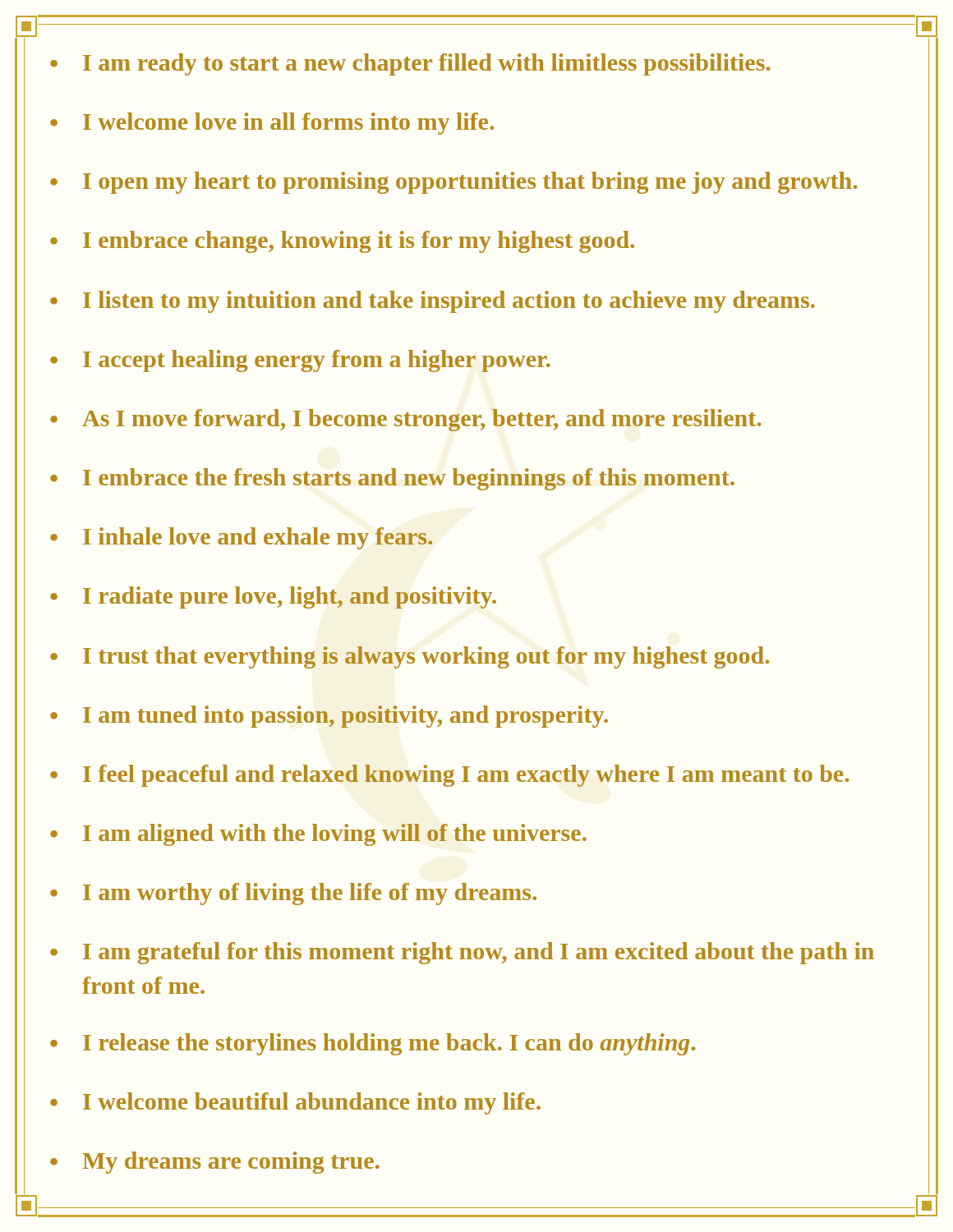Where is the passage that starts "• As I move forward, I become"?

[476, 419]
